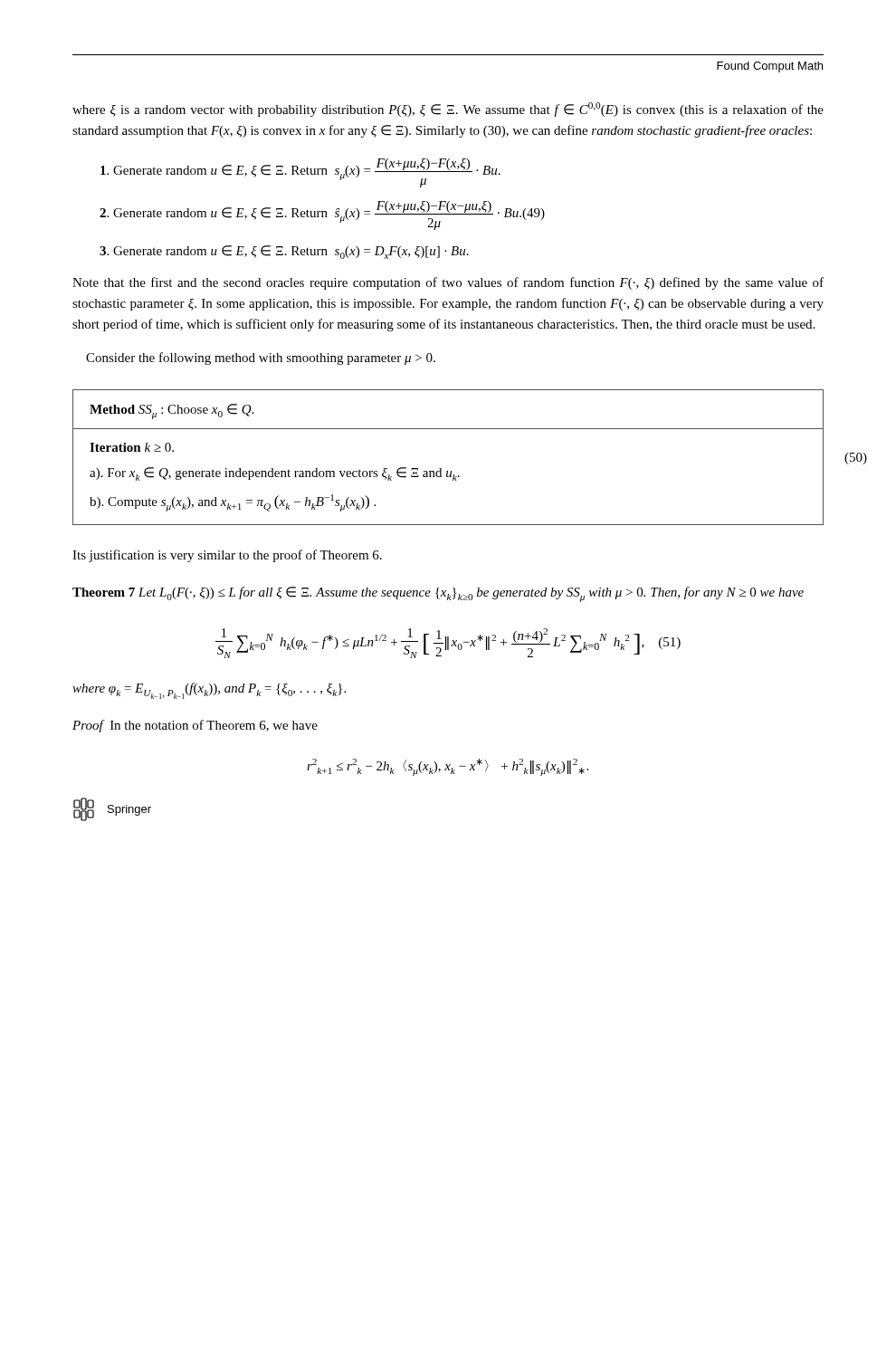Screen dimensions: 1358x896
Task: Locate the block of text that opens with "Generate random u ∈ E, ξ"
Action: point(300,171)
